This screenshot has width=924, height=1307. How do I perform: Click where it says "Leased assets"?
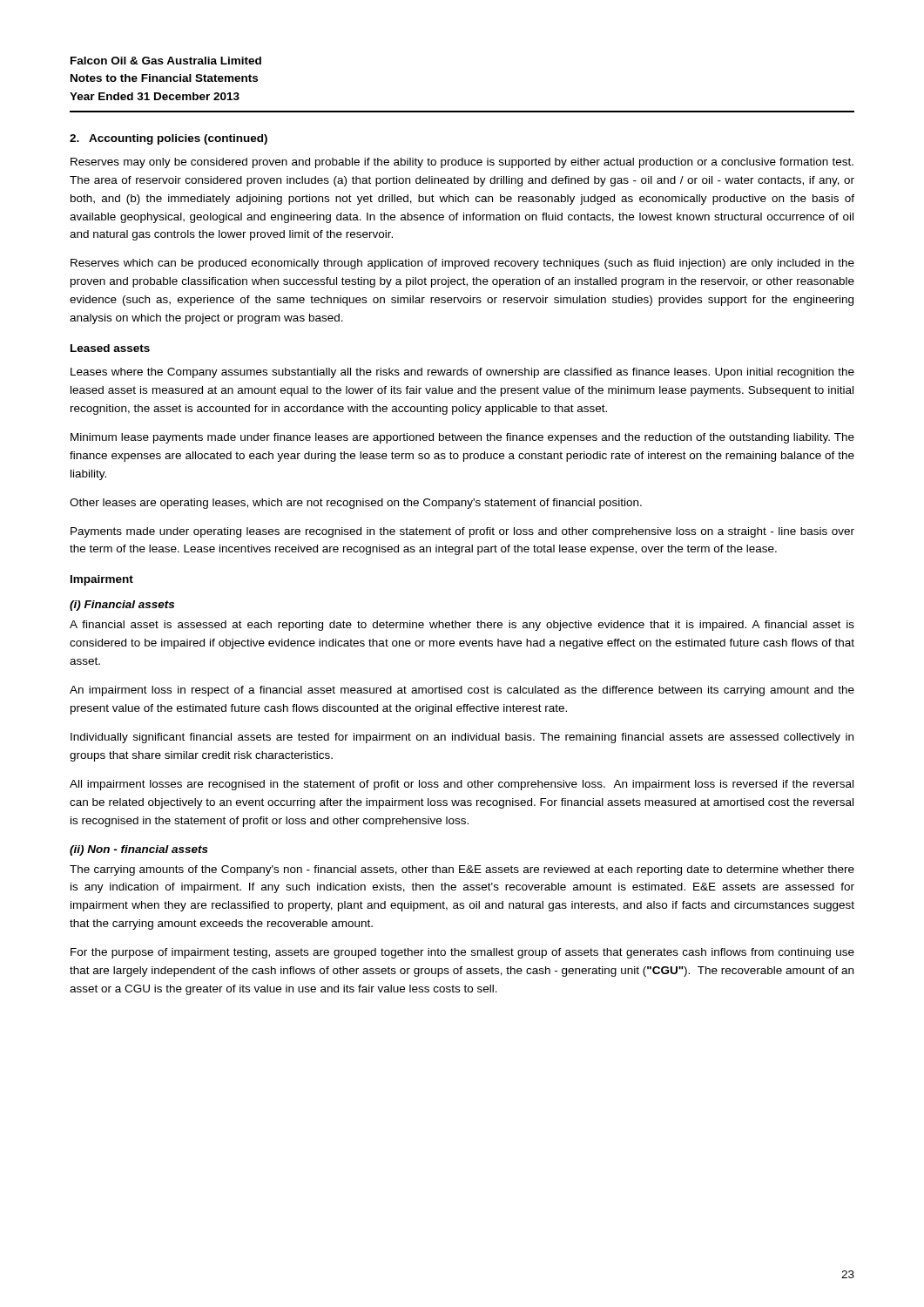pos(110,348)
